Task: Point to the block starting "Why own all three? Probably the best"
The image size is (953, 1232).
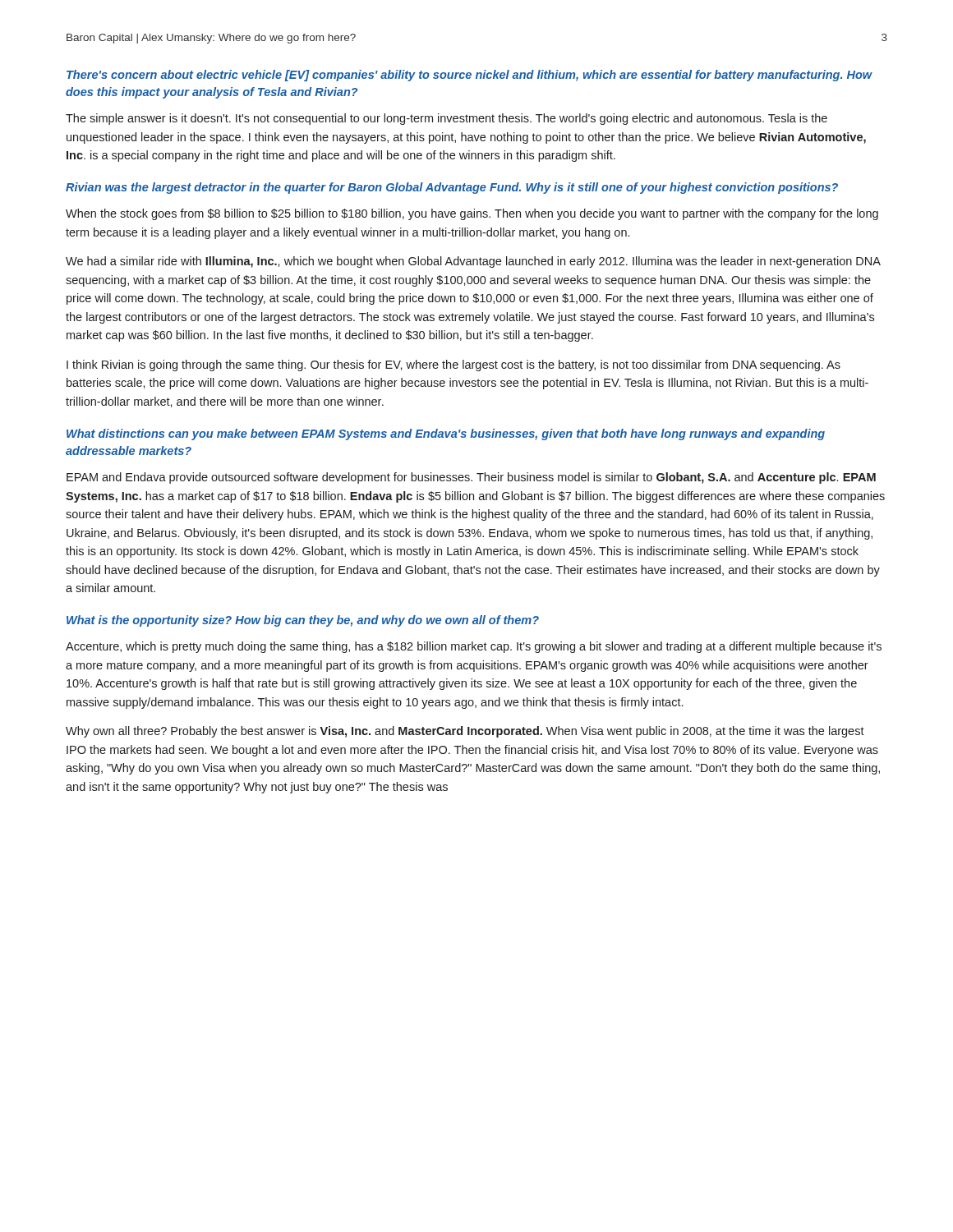Action: [x=473, y=759]
